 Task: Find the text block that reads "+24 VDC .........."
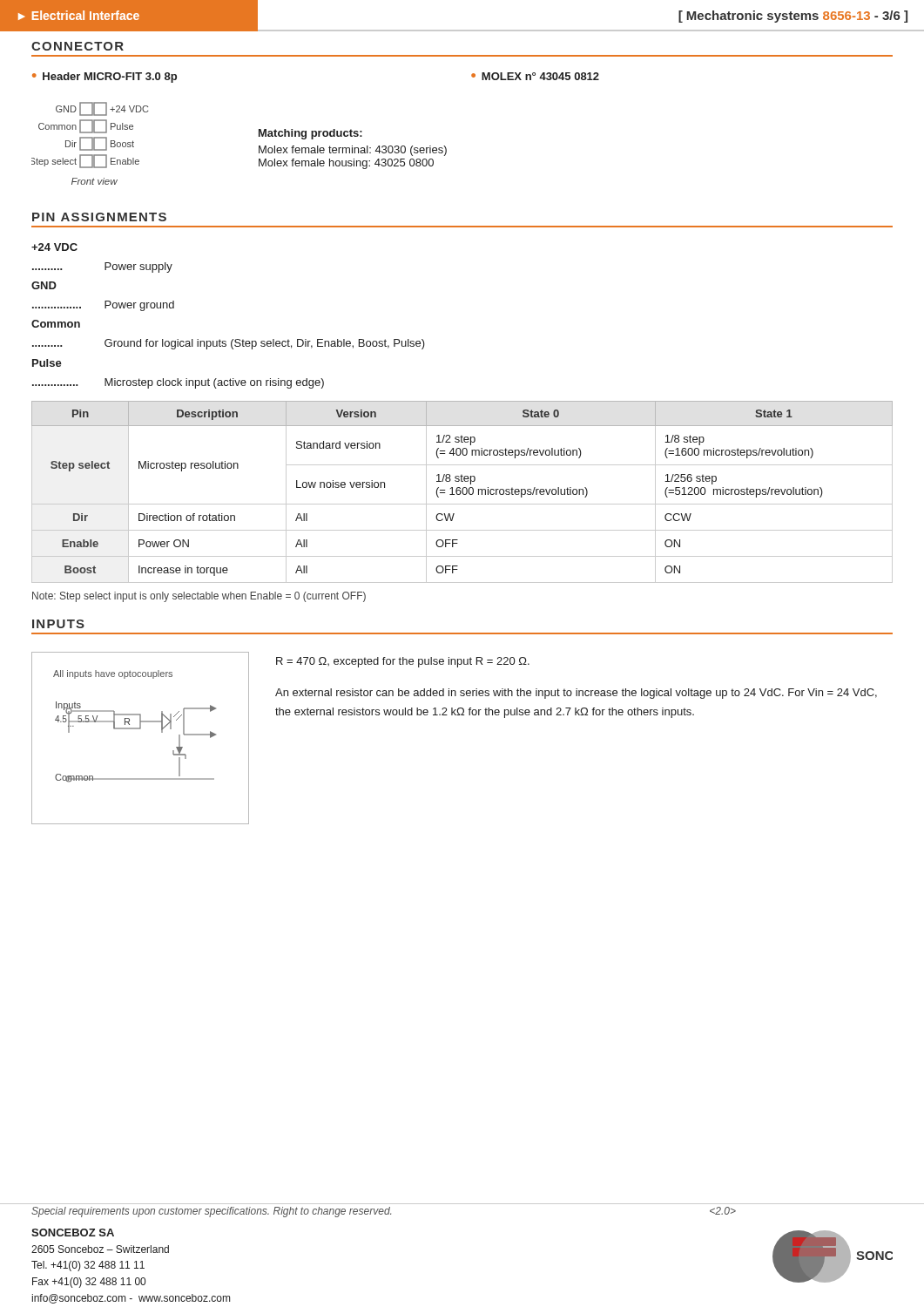[x=54, y=247]
